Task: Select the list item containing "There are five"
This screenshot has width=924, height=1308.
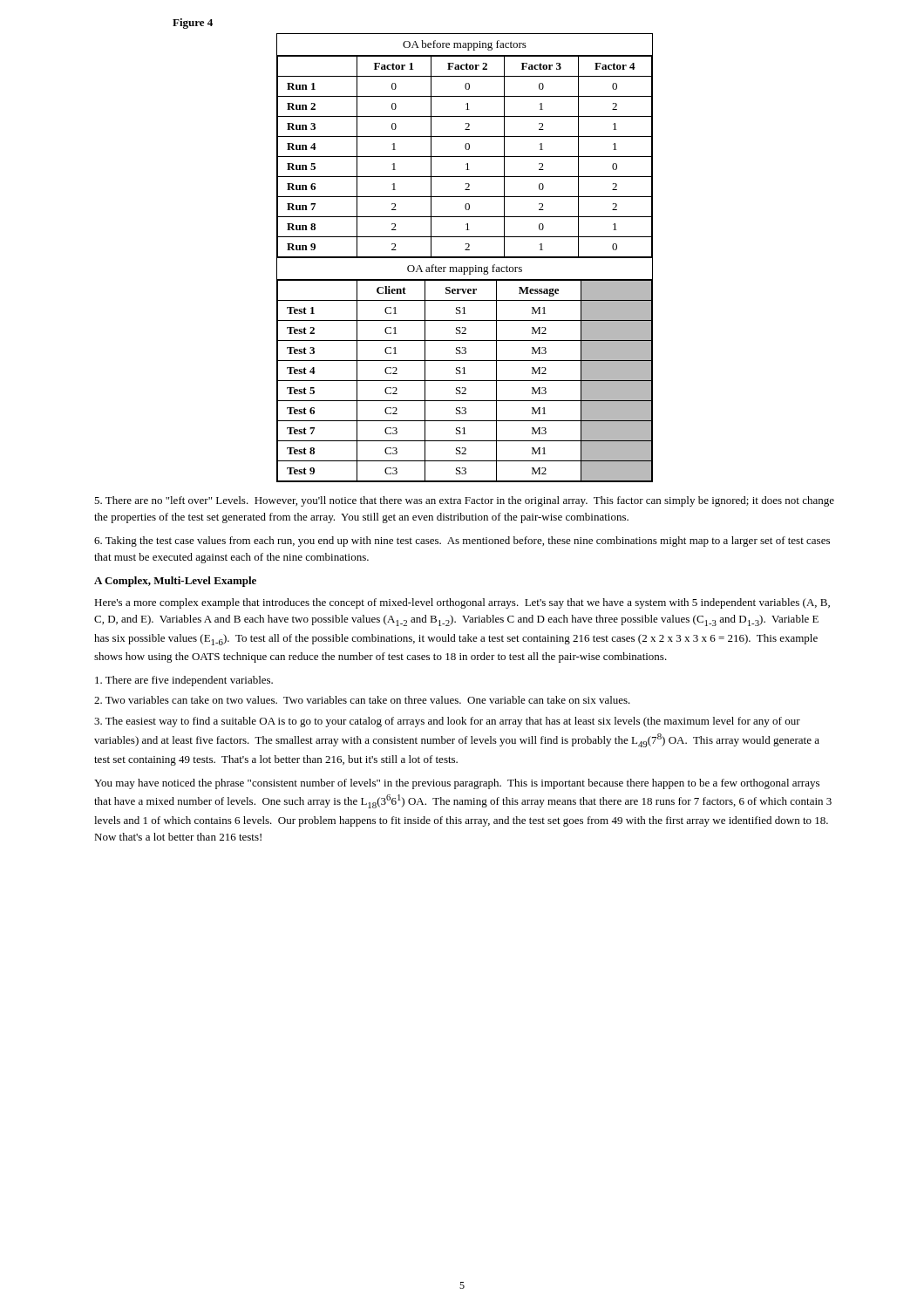Action: click(184, 679)
